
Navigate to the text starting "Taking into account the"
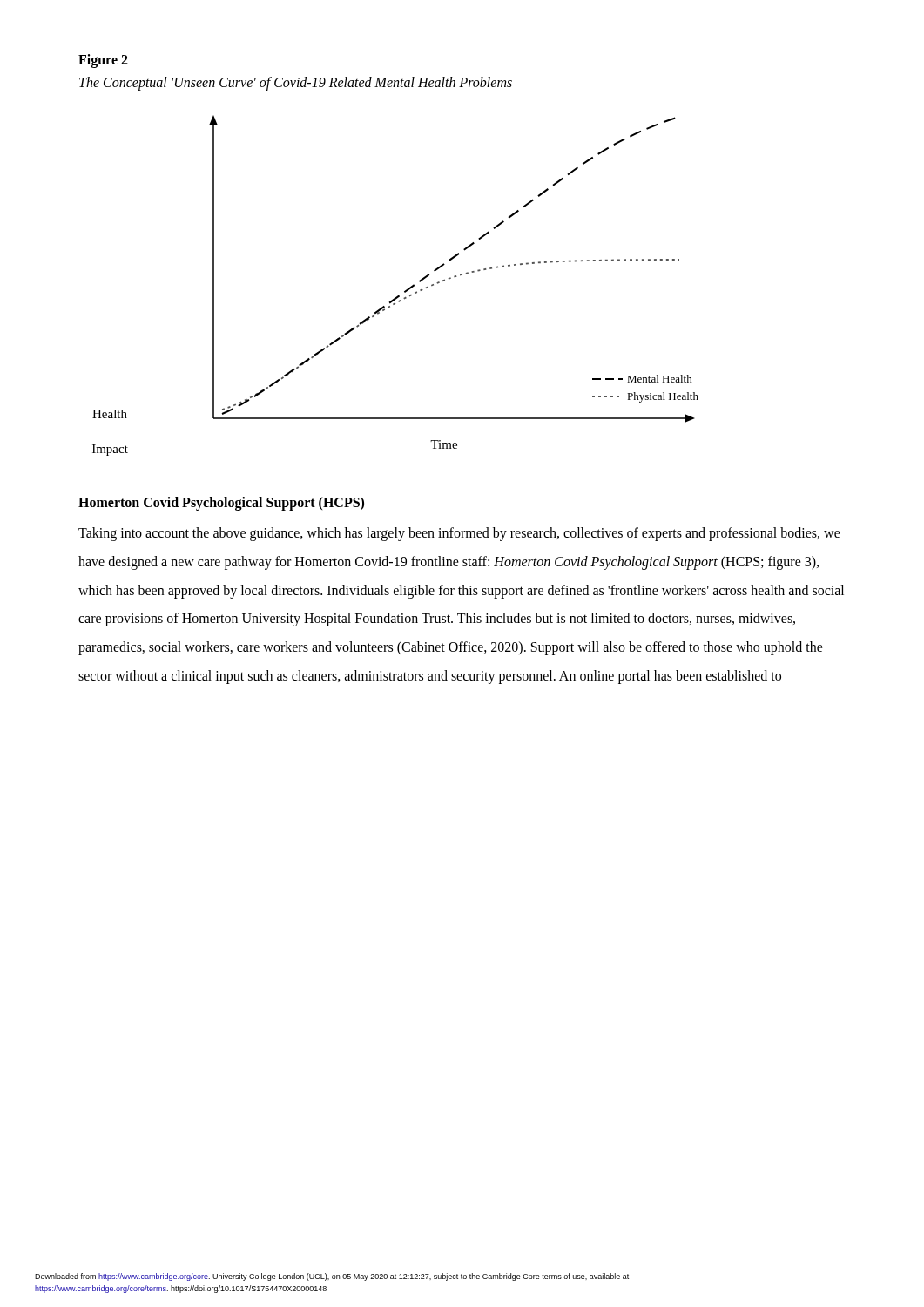[x=461, y=604]
